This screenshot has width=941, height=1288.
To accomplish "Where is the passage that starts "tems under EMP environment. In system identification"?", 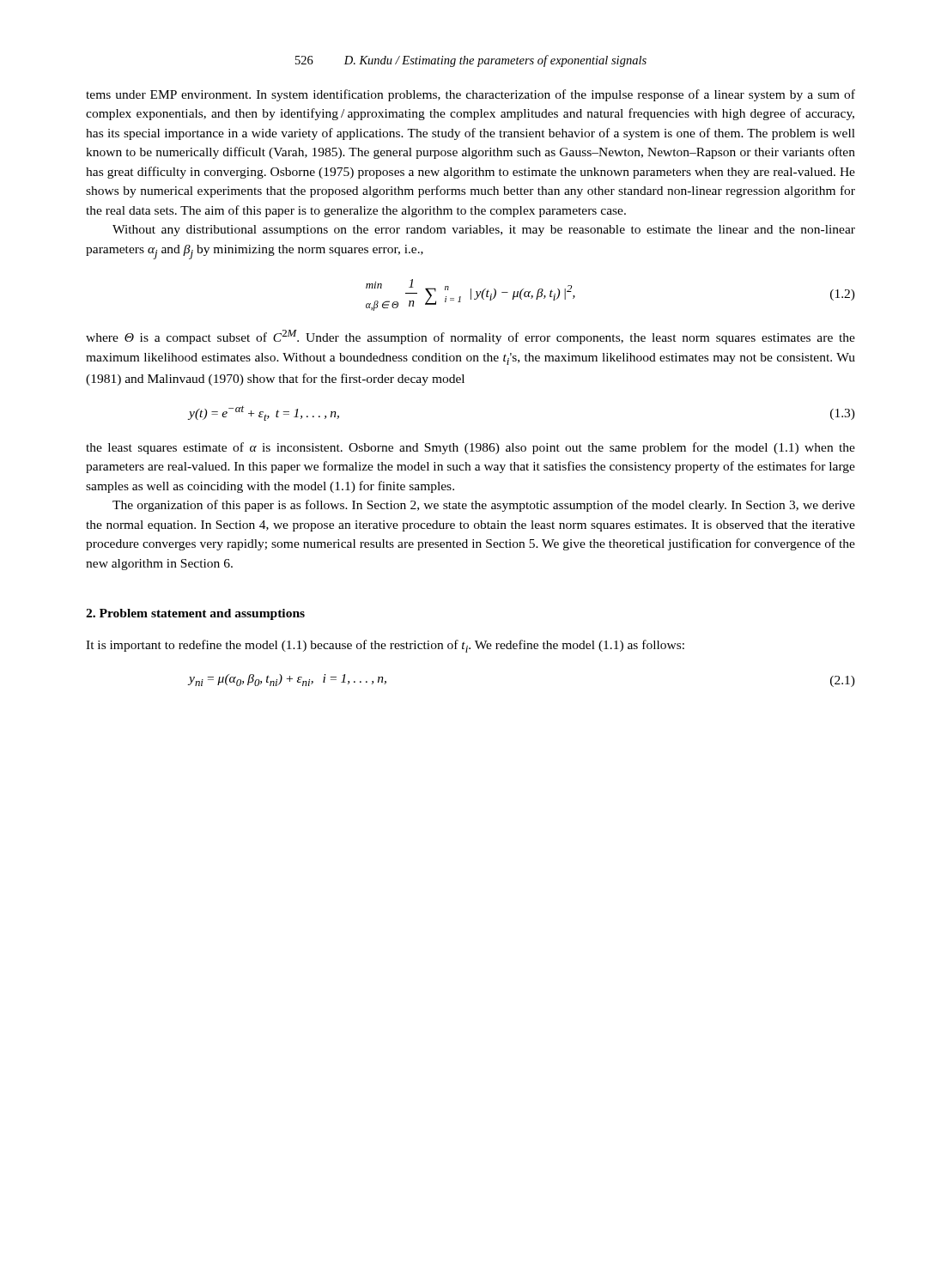I will click(470, 173).
